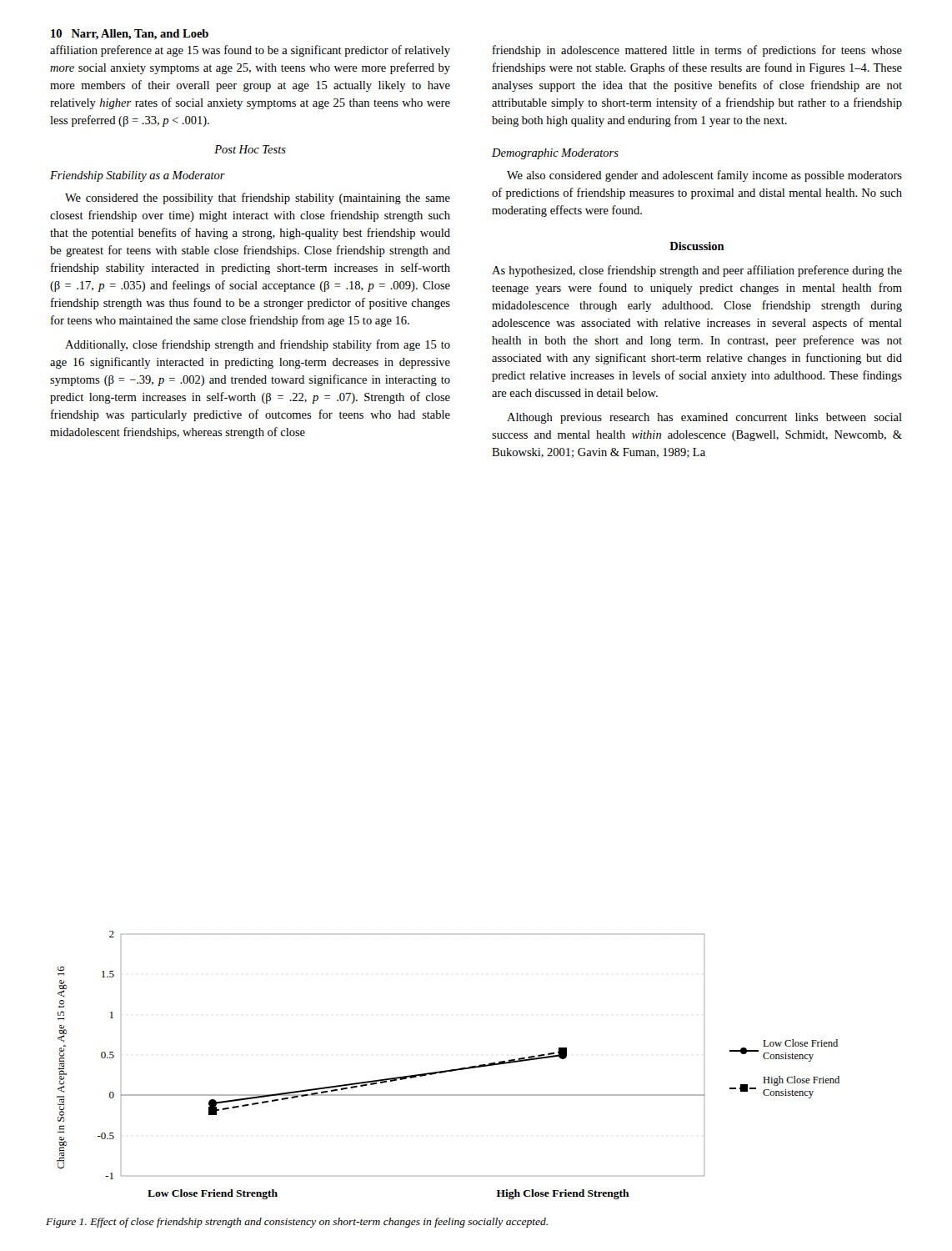Where is the section header that starts "Friendship Stability as"?

tap(137, 175)
